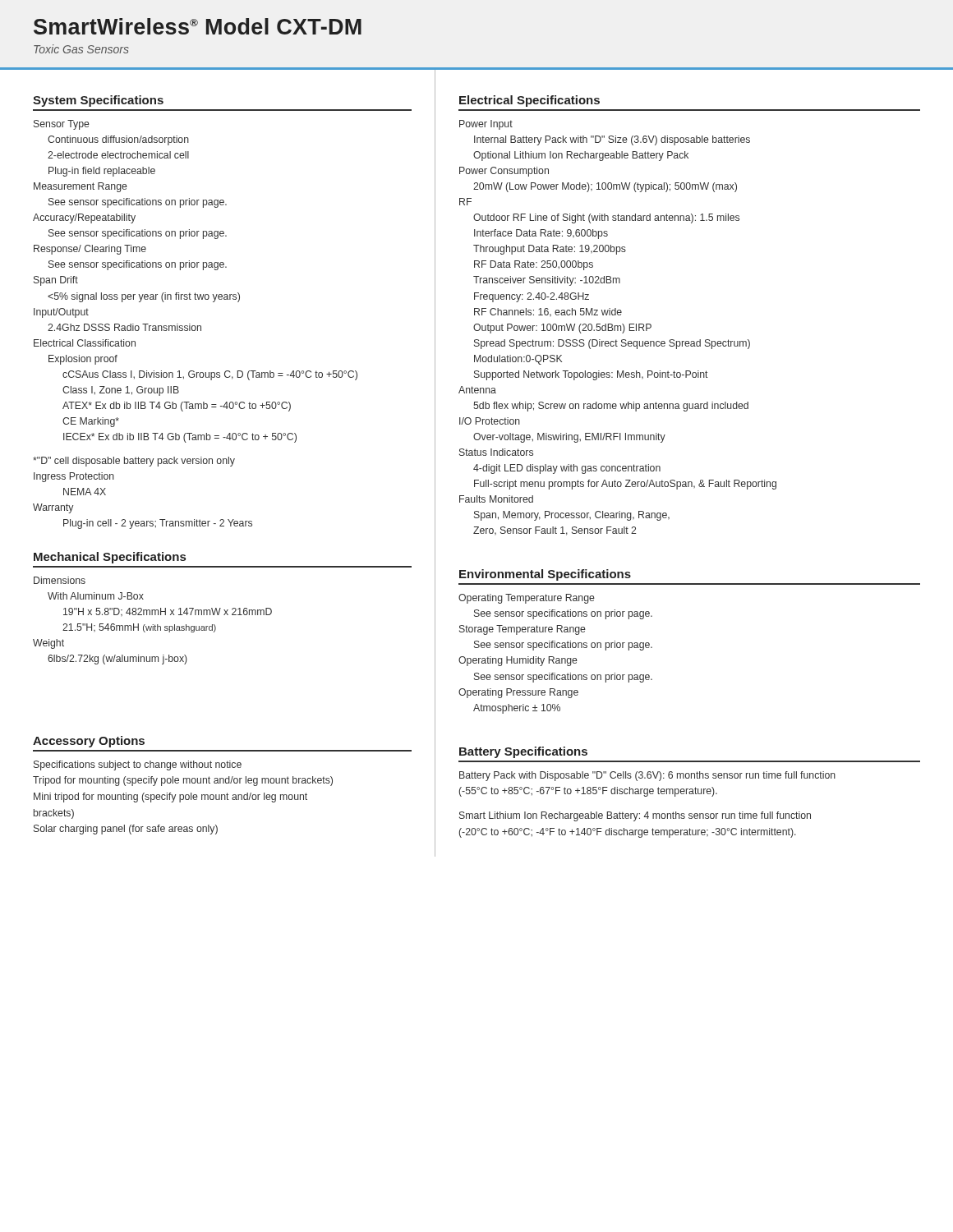This screenshot has height=1232, width=953.
Task: Click on the text with the text "Toxic Gas Sensors"
Action: point(81,49)
